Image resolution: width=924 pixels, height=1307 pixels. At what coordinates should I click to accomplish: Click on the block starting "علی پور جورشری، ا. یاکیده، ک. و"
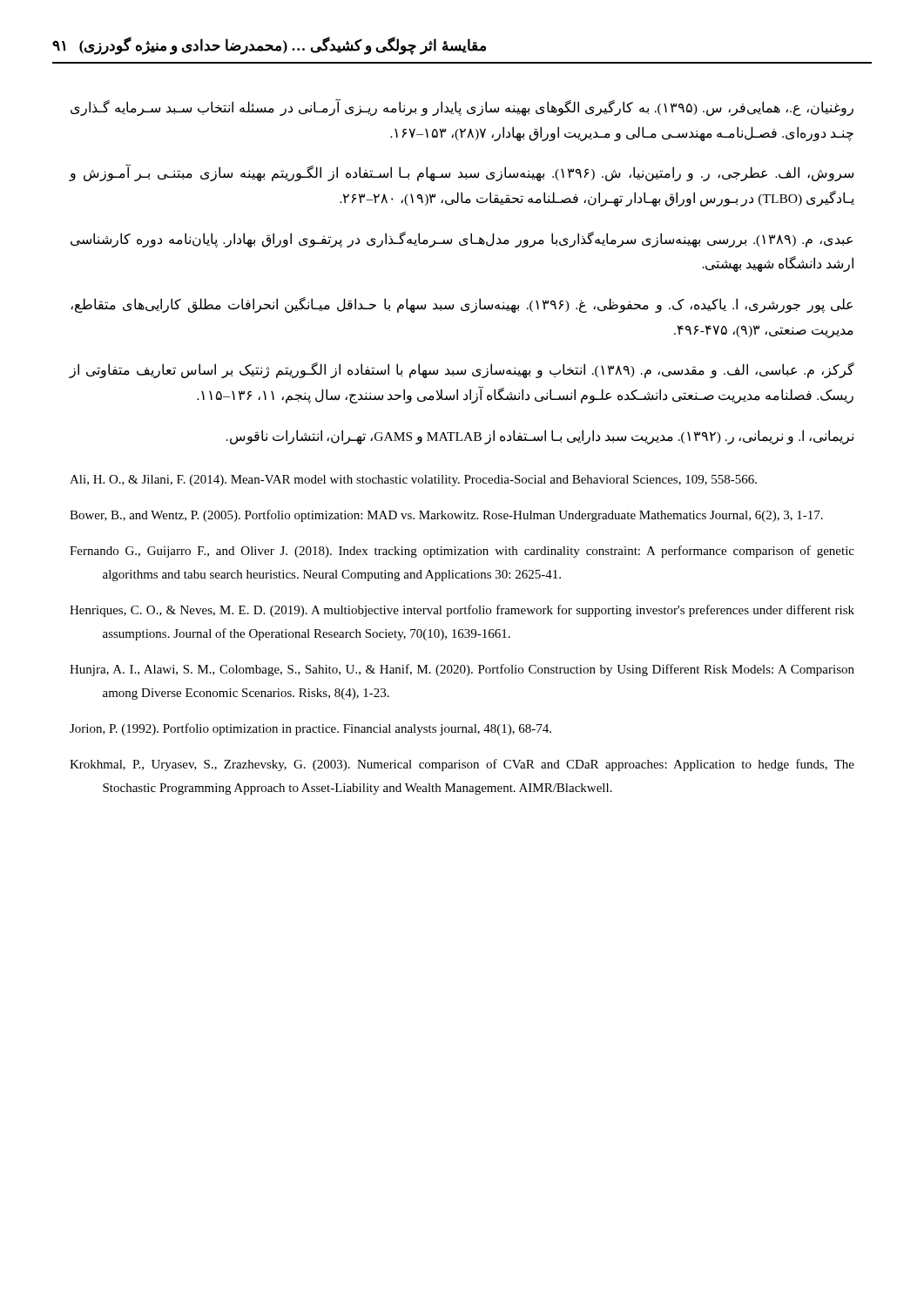coord(462,317)
